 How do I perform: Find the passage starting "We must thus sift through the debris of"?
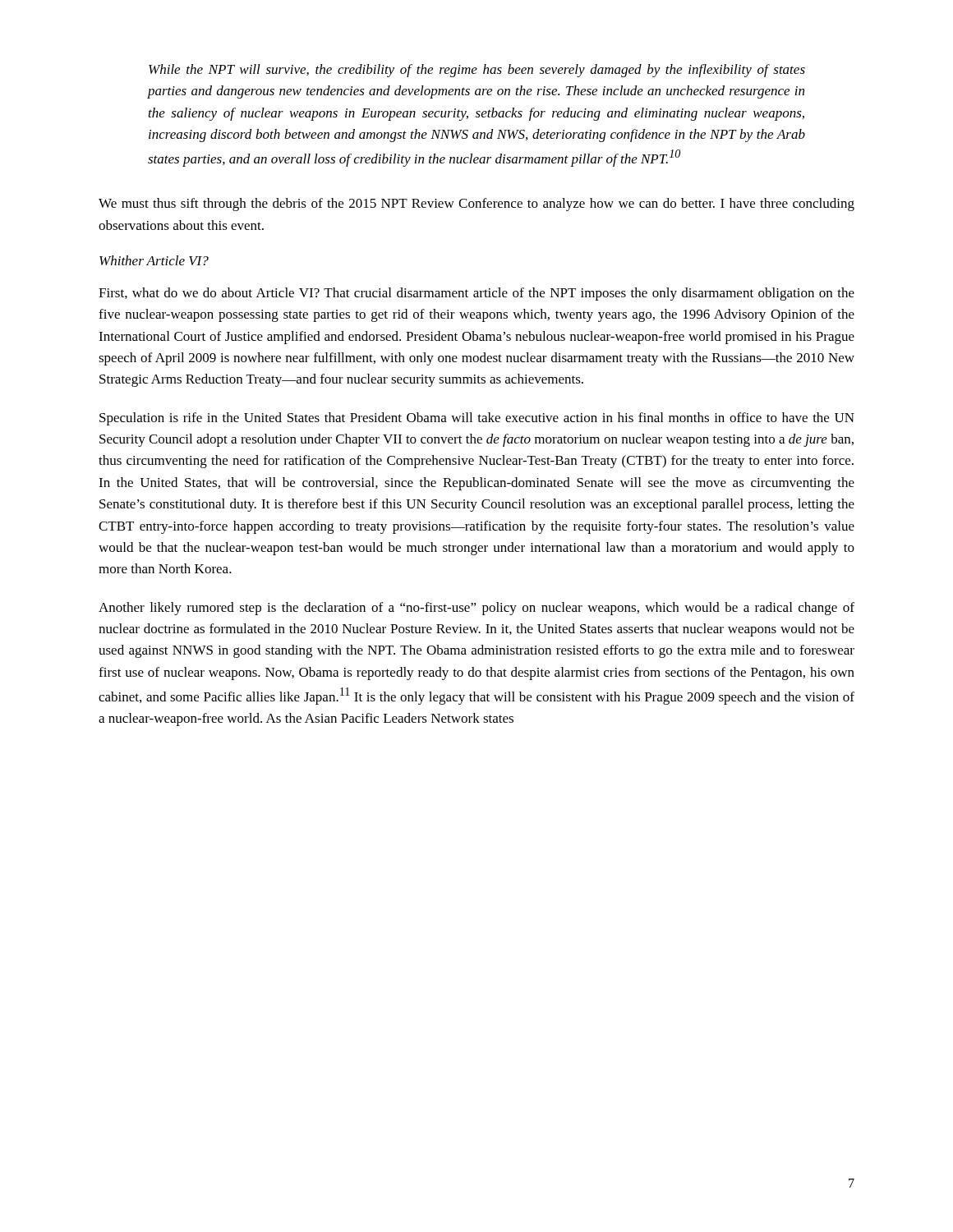point(476,214)
